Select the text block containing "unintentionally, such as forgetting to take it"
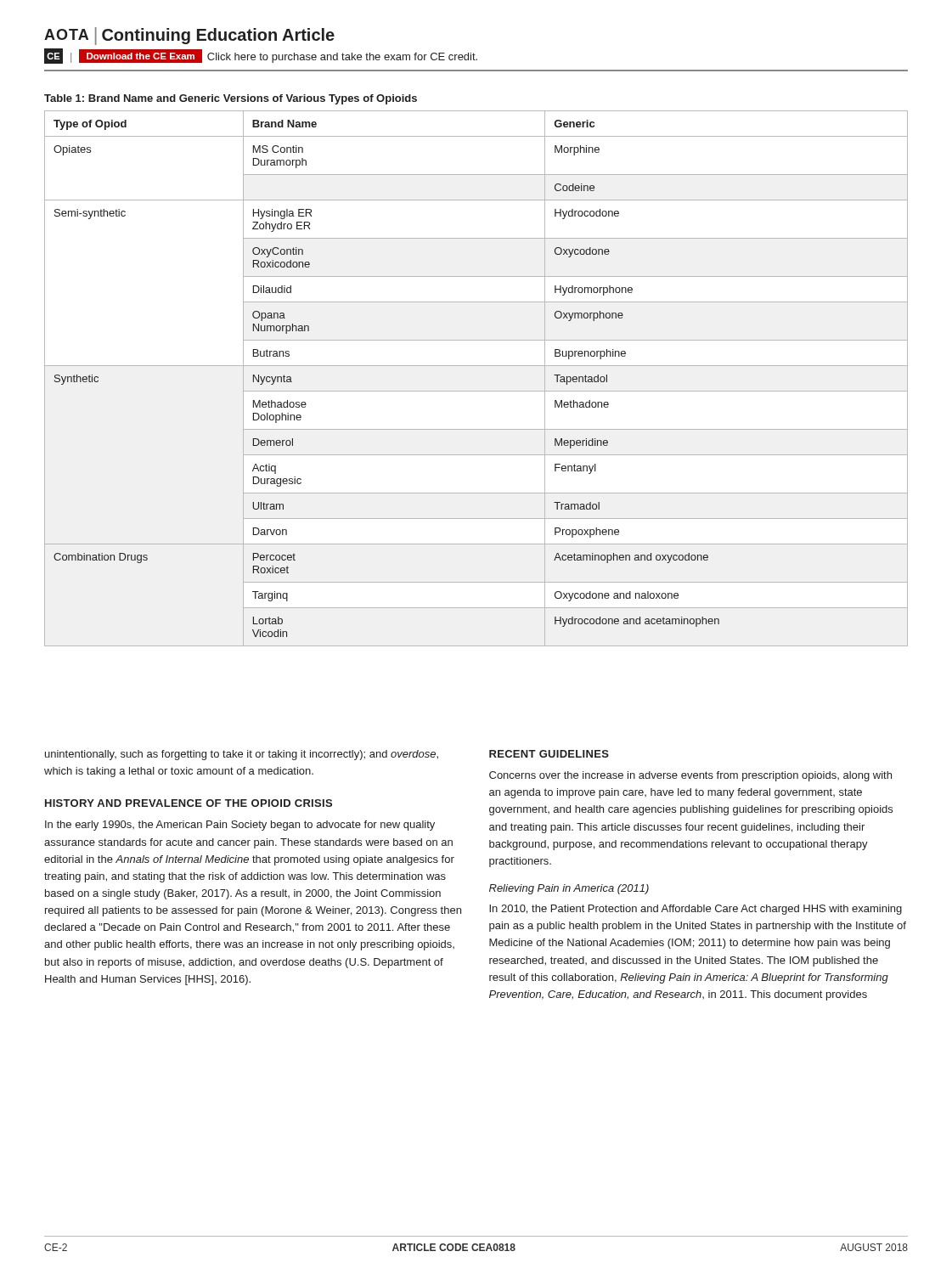 (x=242, y=762)
